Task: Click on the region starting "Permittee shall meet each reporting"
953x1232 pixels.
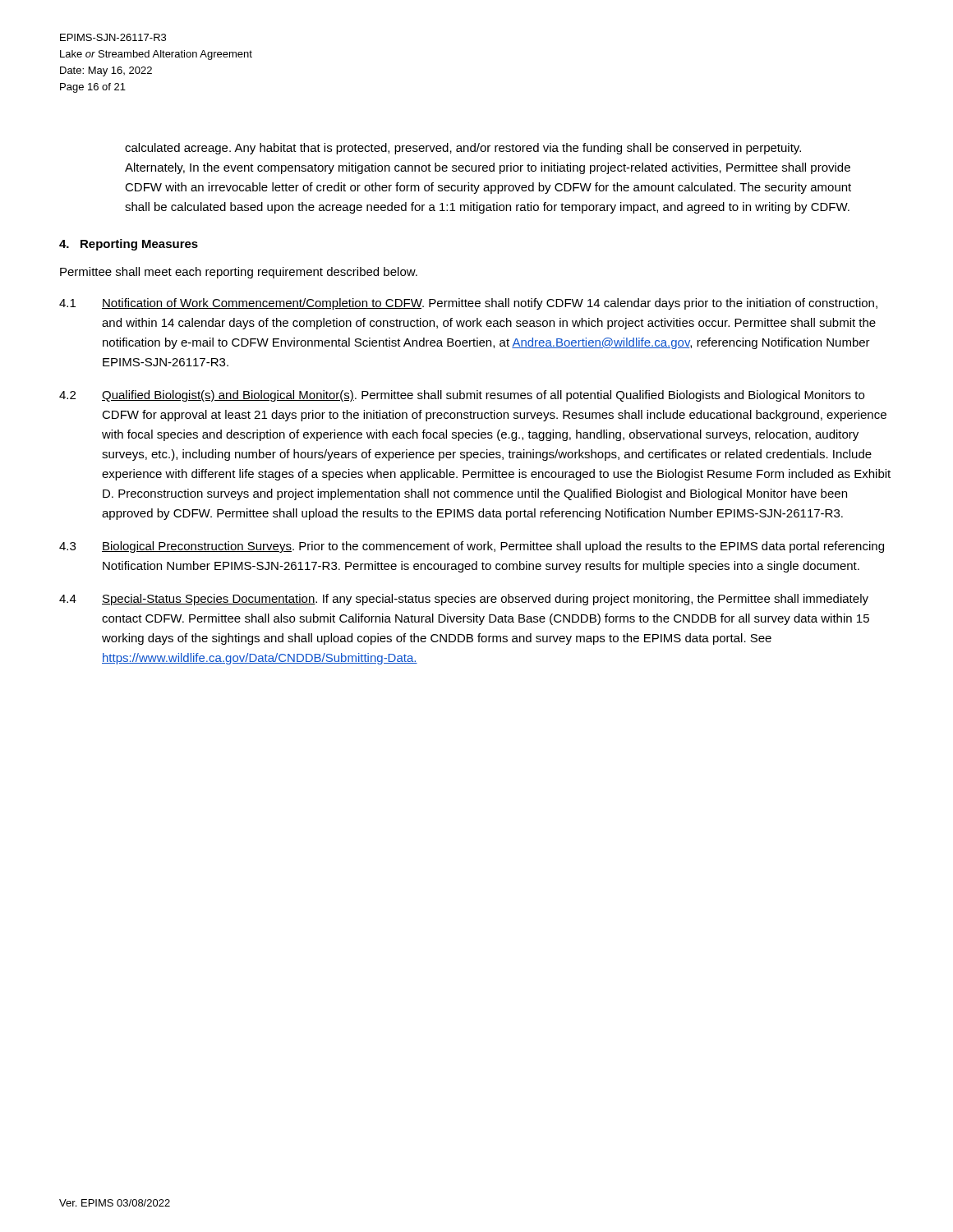Action: 239,271
